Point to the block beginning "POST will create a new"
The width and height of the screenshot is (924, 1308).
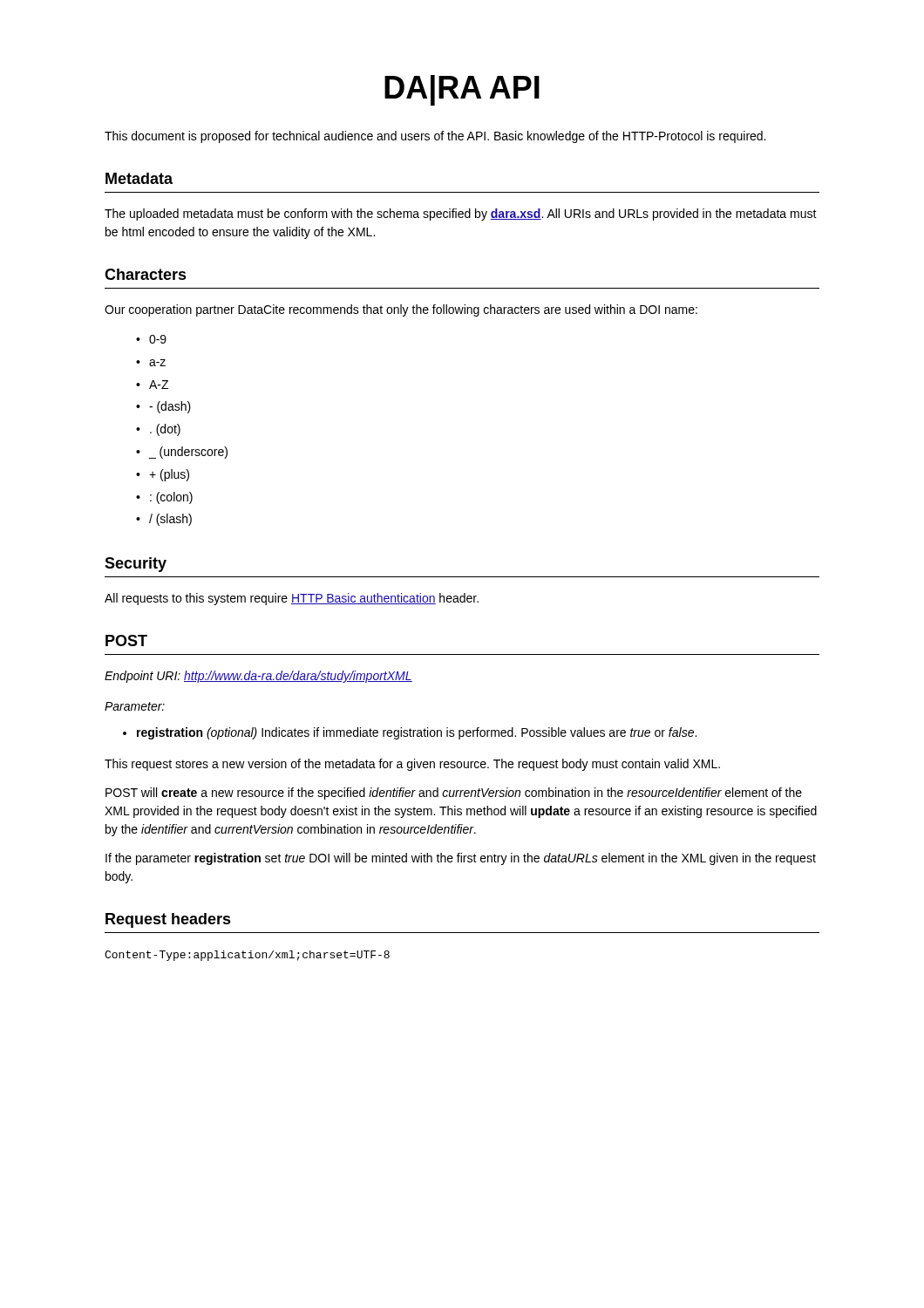coord(462,811)
